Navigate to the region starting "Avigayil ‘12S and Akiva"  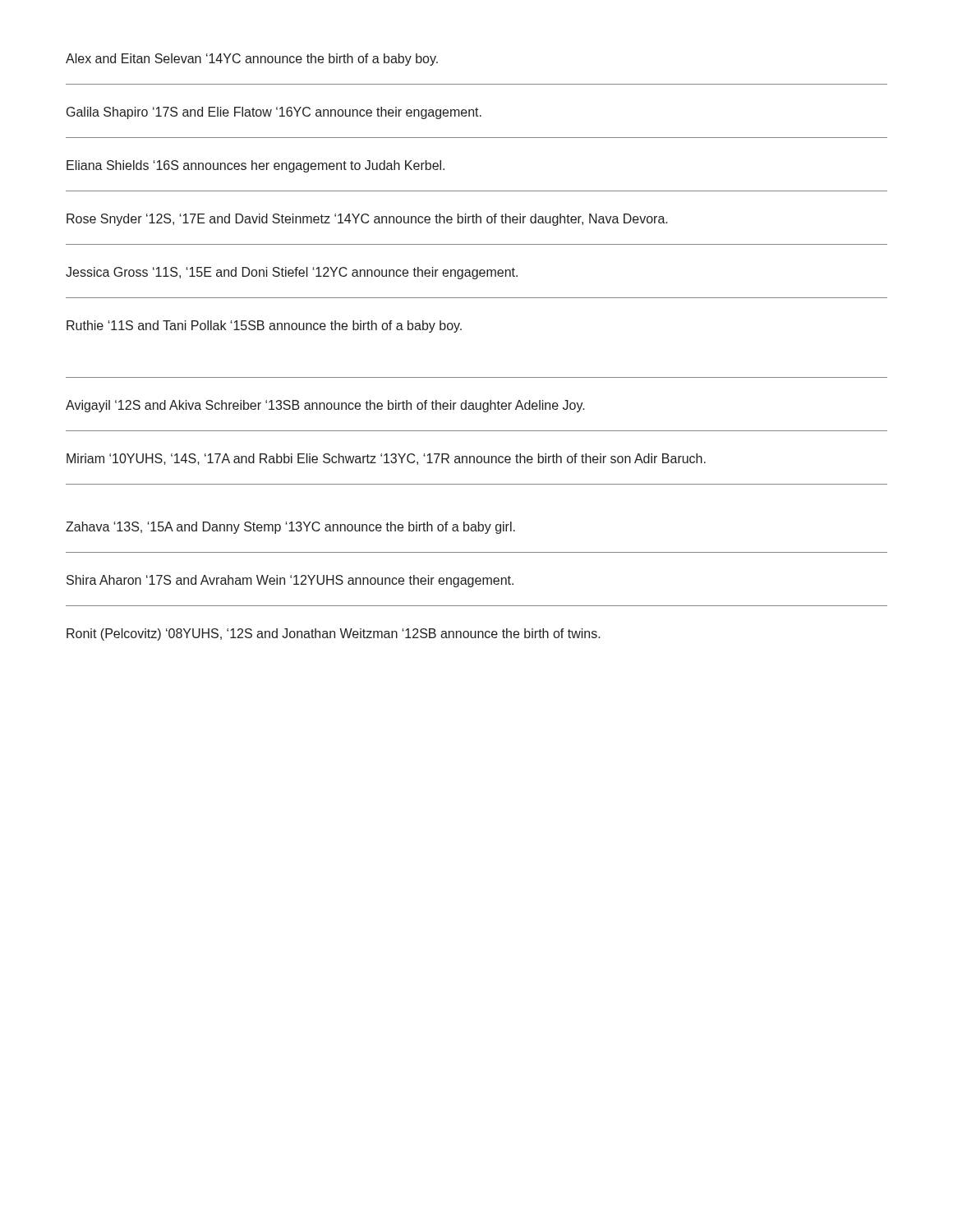coord(326,405)
